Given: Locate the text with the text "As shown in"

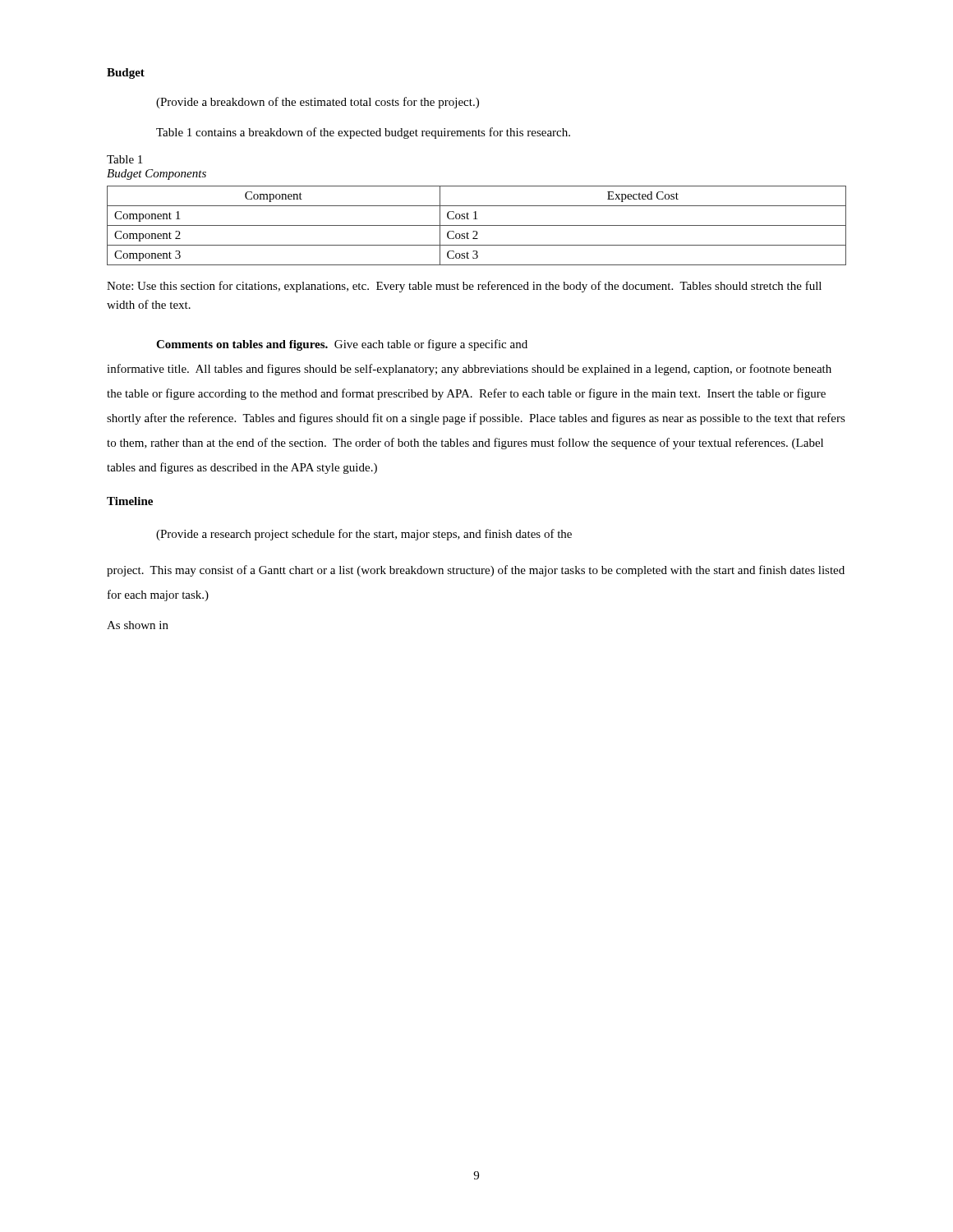Looking at the screenshot, I should (138, 625).
